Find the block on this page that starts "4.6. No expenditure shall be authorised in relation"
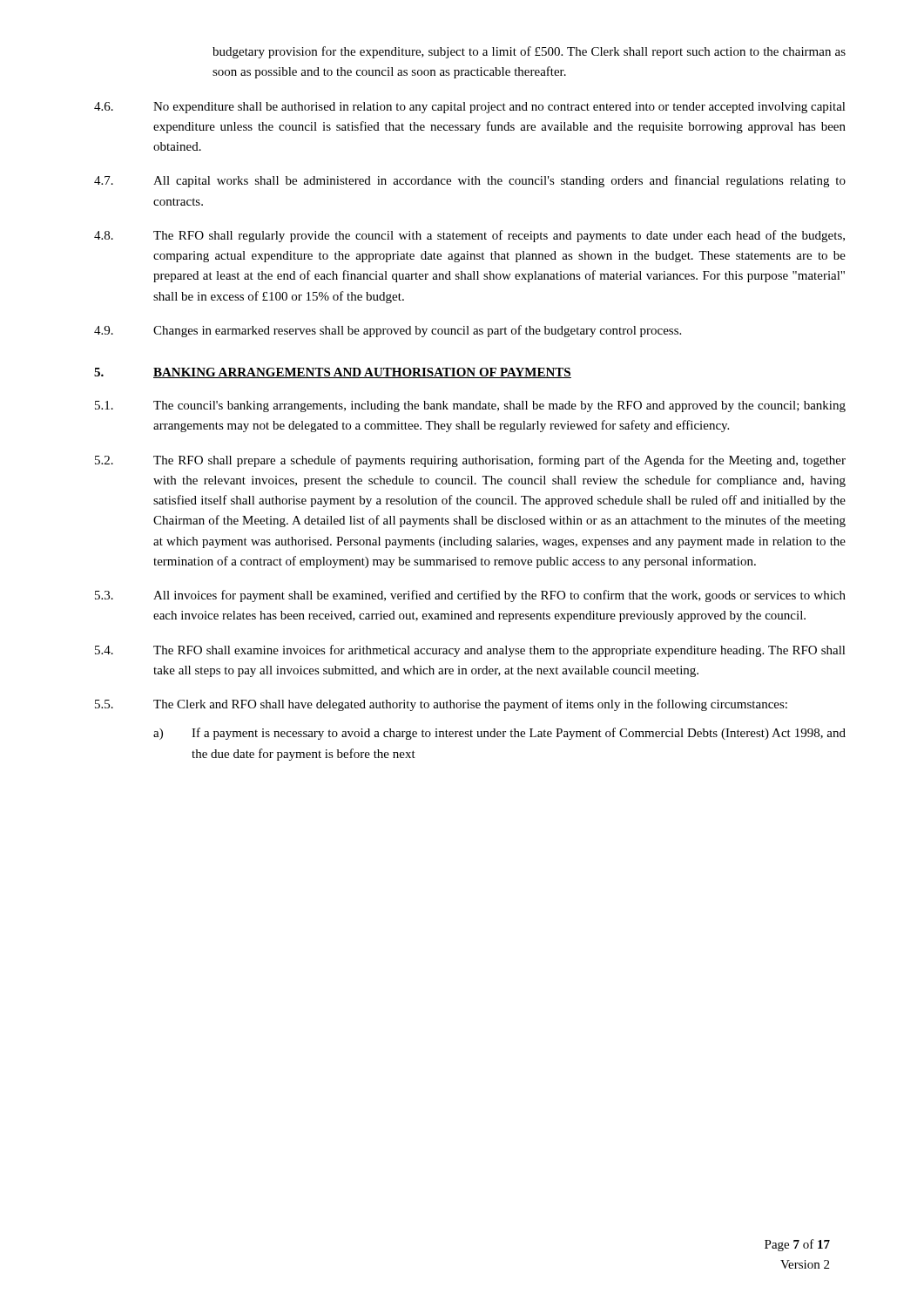Screen dimensions: 1307x924 tap(470, 127)
